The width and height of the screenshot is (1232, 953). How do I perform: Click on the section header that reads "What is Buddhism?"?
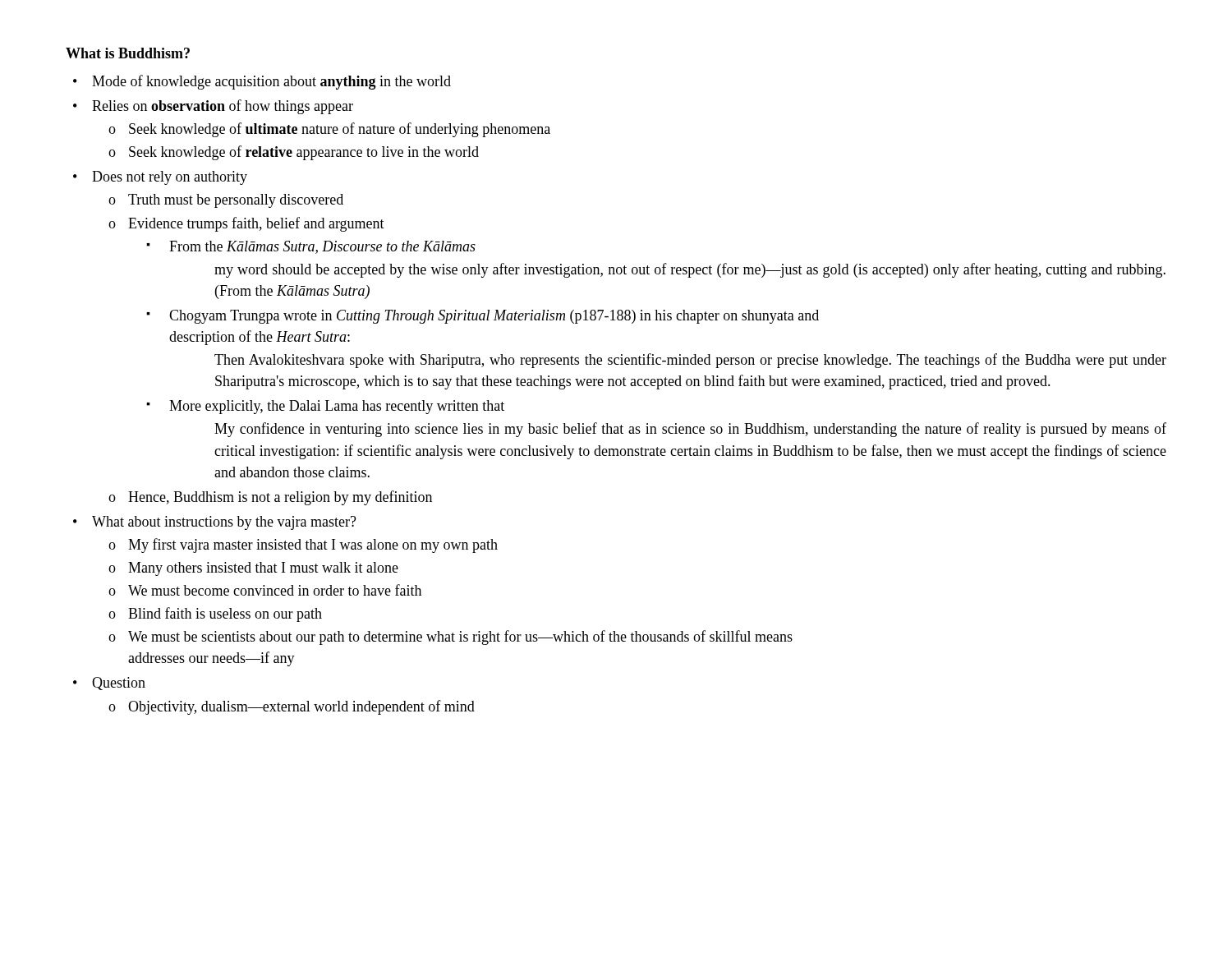click(128, 53)
